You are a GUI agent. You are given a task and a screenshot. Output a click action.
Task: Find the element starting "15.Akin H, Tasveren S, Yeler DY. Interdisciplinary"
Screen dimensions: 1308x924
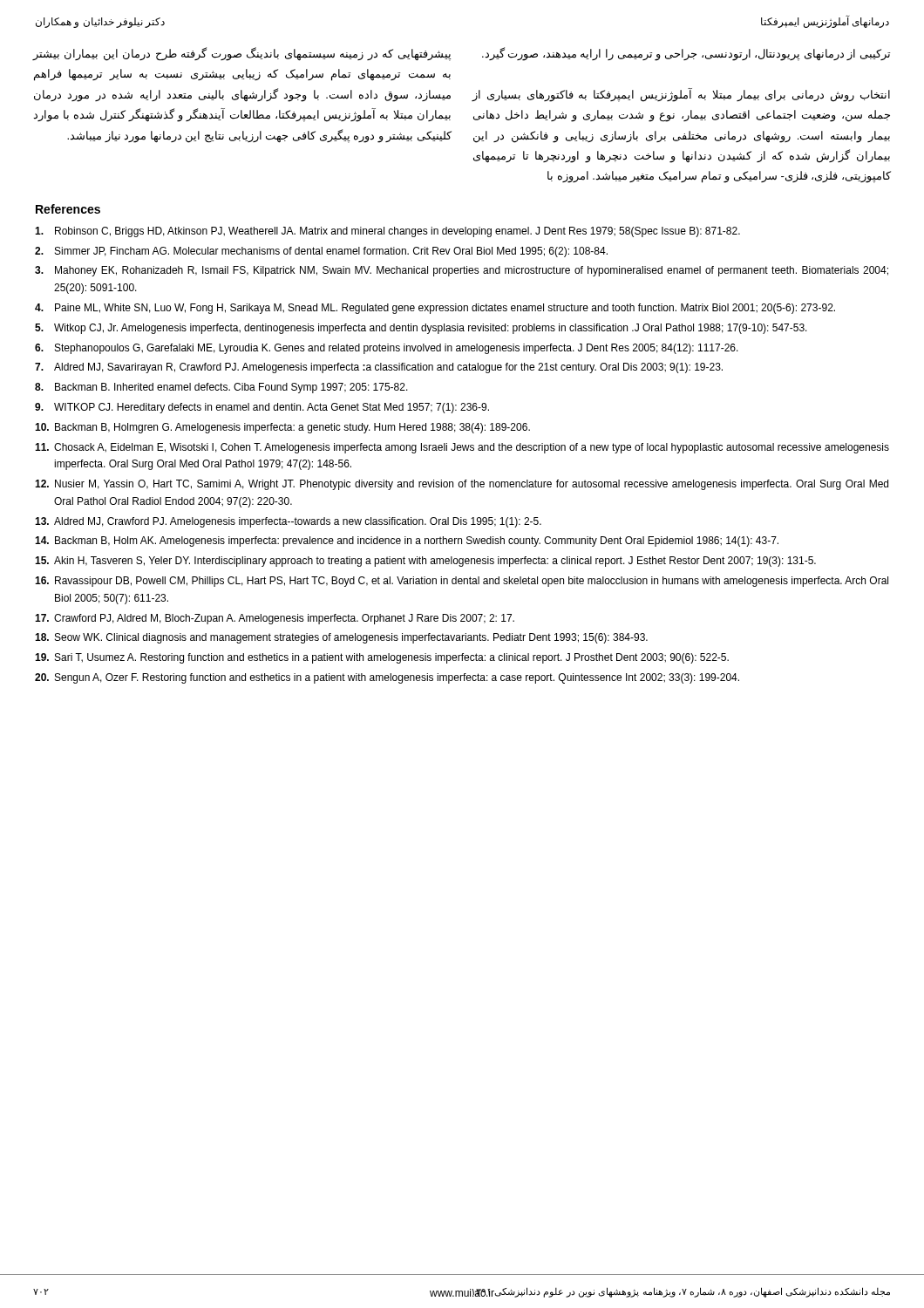(462, 562)
